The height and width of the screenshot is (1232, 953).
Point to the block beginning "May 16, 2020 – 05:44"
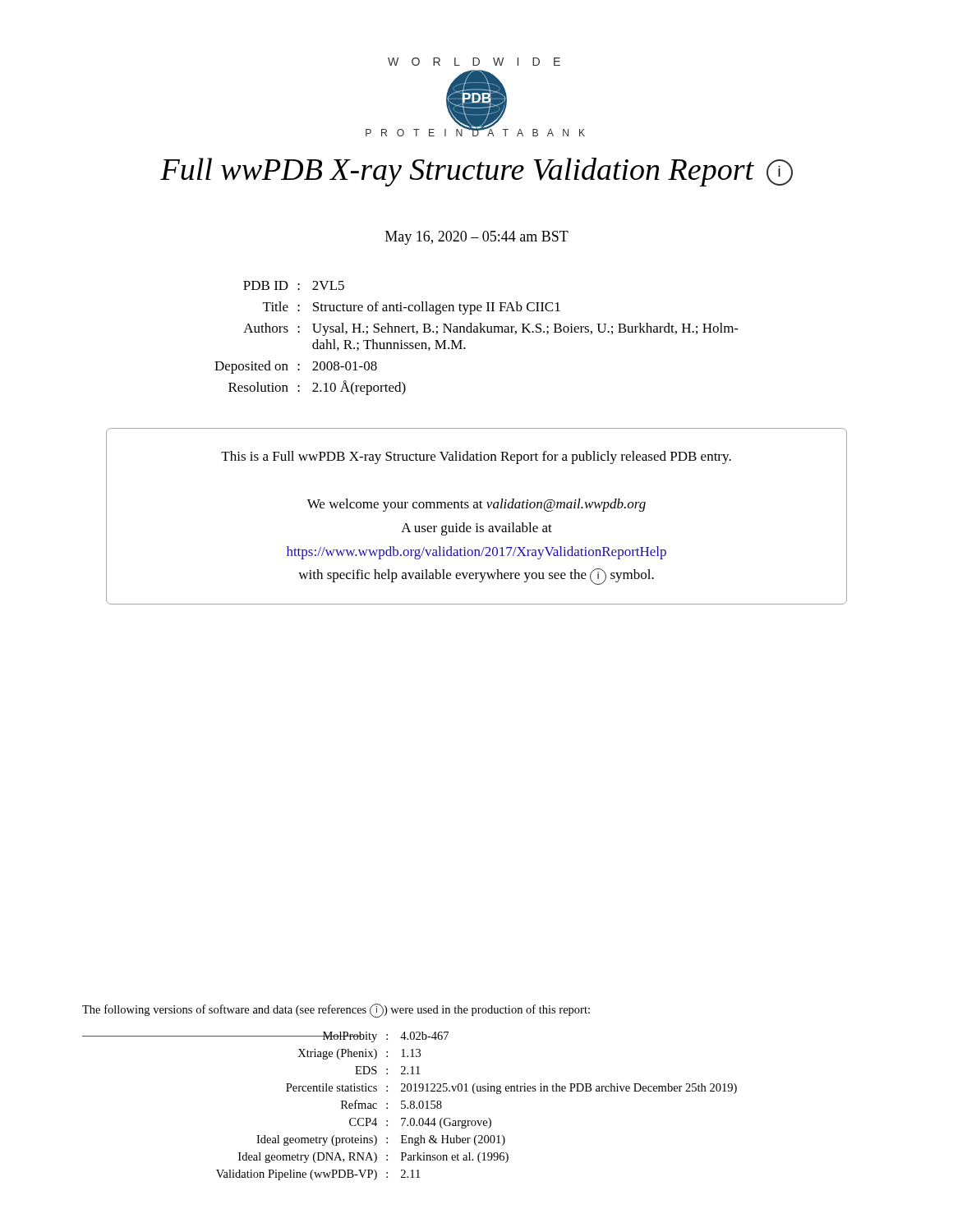pos(476,237)
